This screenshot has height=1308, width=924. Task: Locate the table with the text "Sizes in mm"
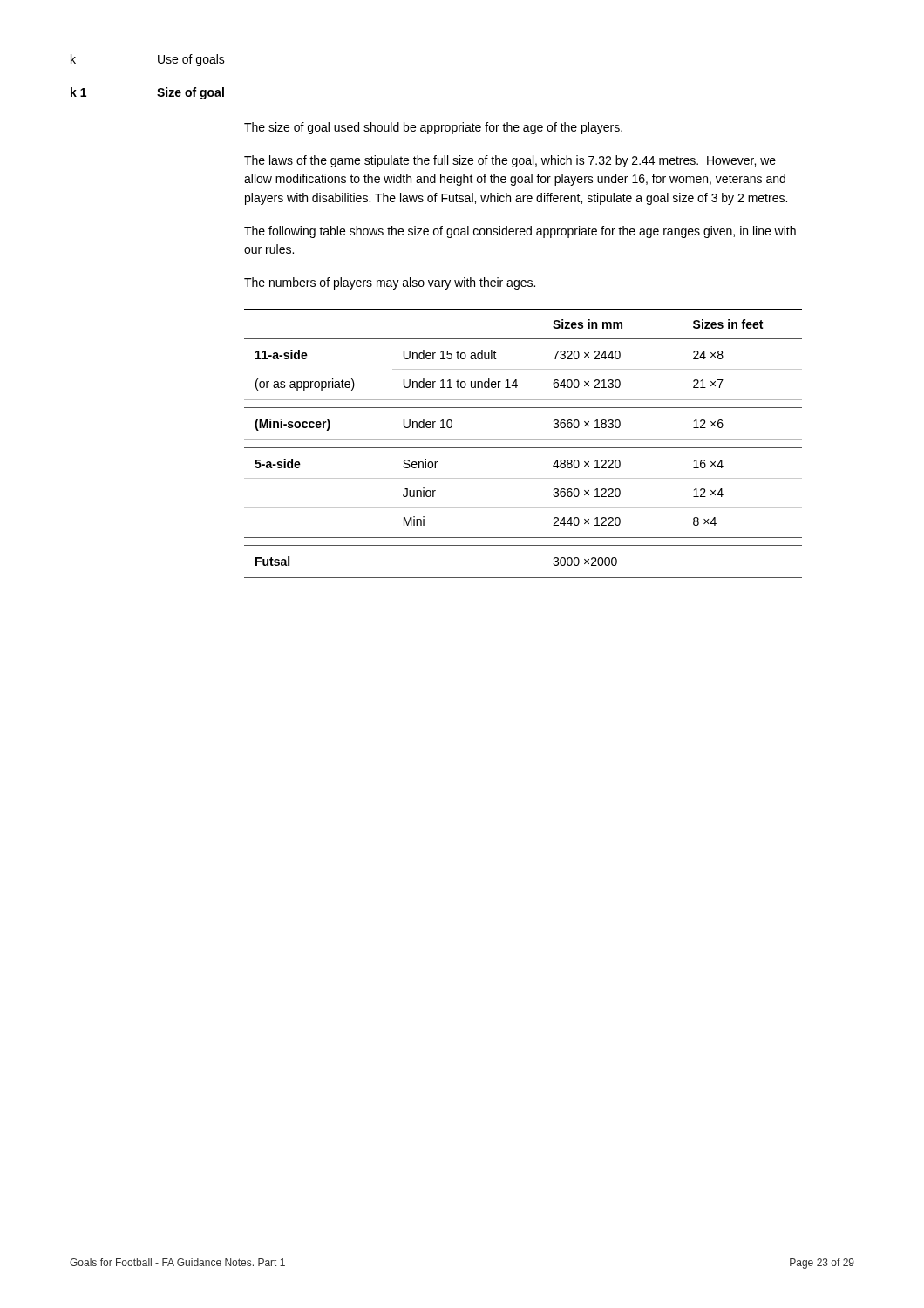pos(523,443)
